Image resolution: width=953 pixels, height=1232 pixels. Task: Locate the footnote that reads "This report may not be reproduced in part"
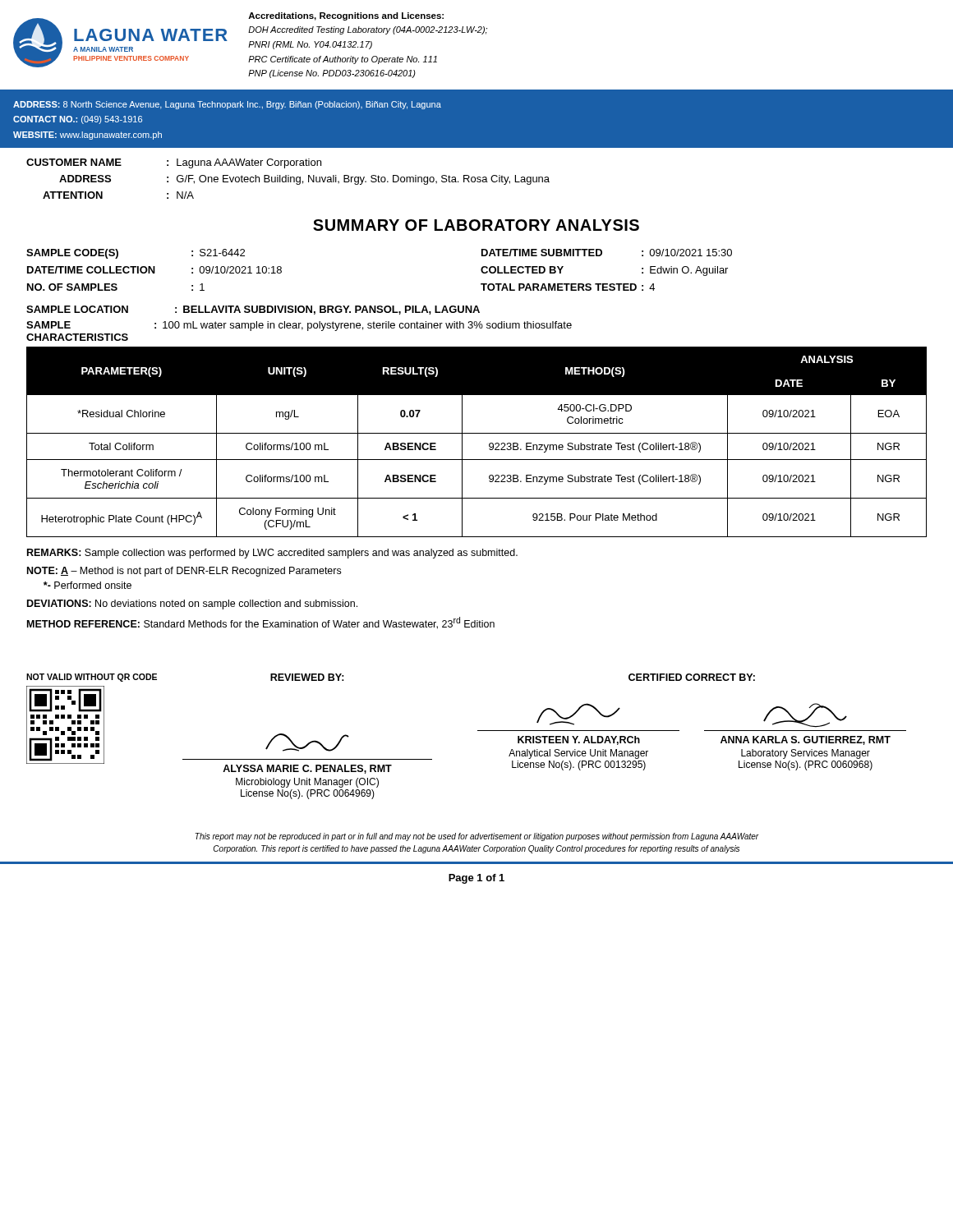pos(476,843)
